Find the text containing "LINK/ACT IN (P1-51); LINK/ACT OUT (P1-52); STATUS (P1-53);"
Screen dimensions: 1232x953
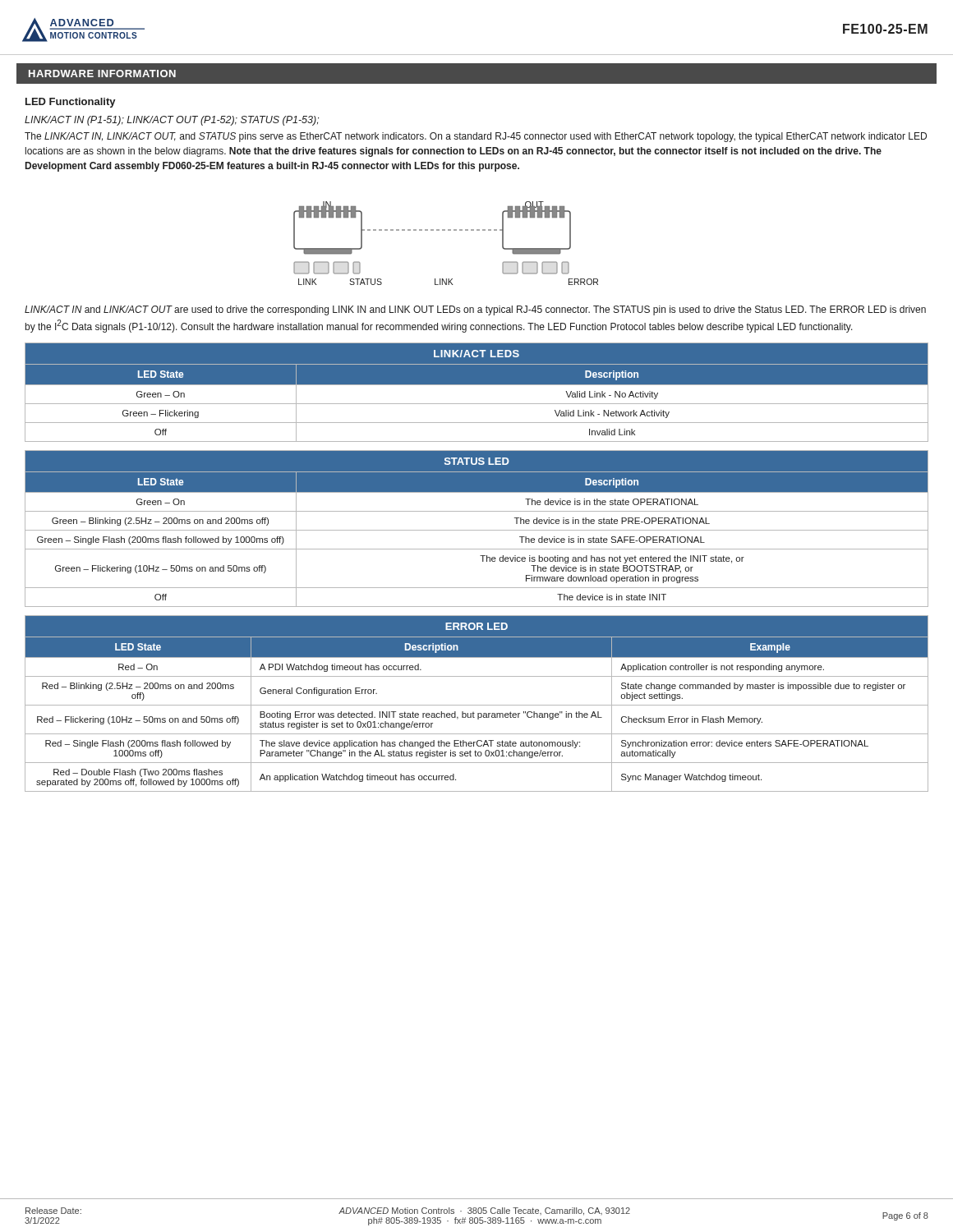pyautogui.click(x=172, y=120)
